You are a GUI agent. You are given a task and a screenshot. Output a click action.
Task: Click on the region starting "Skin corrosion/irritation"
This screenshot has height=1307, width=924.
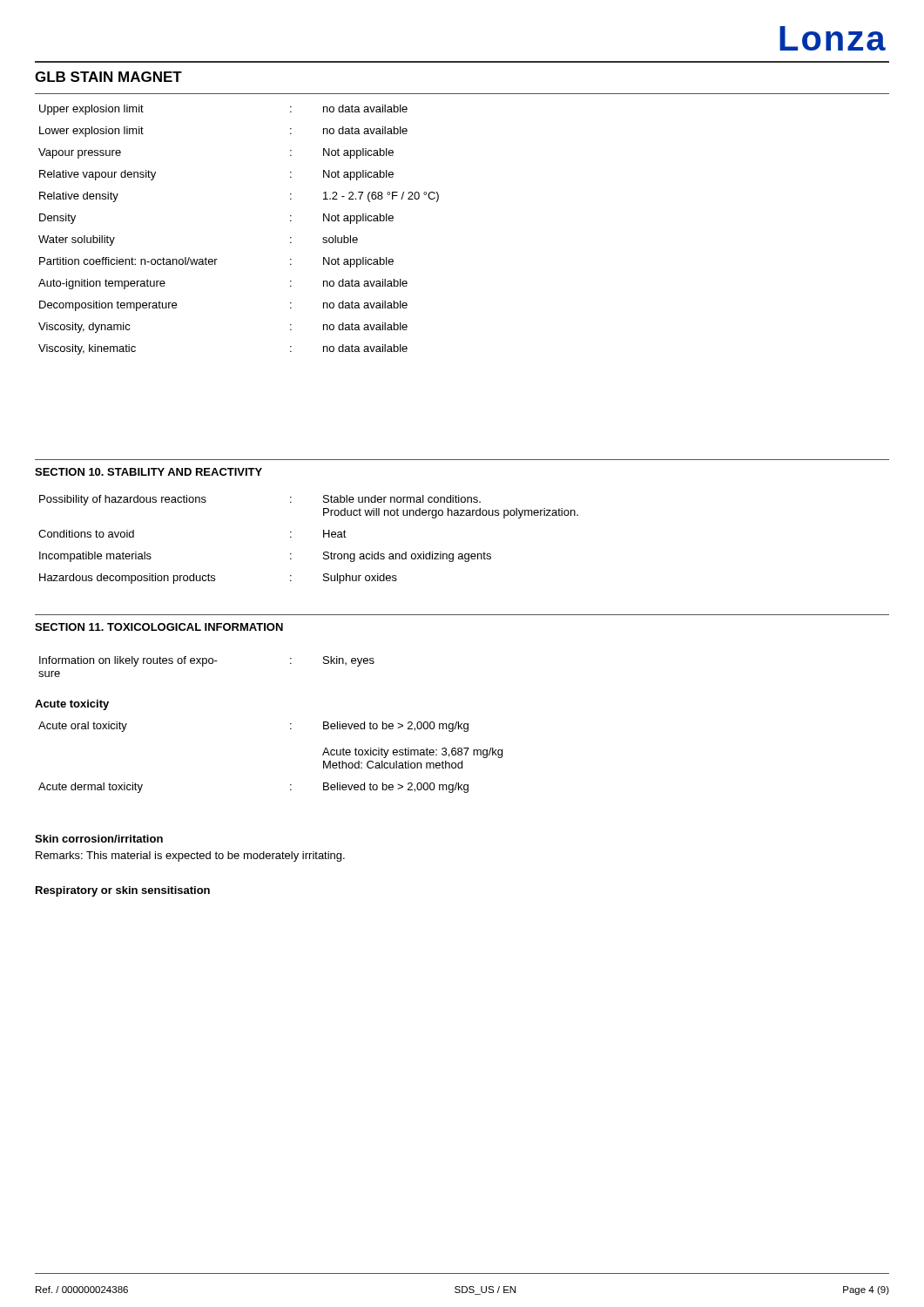tap(99, 839)
